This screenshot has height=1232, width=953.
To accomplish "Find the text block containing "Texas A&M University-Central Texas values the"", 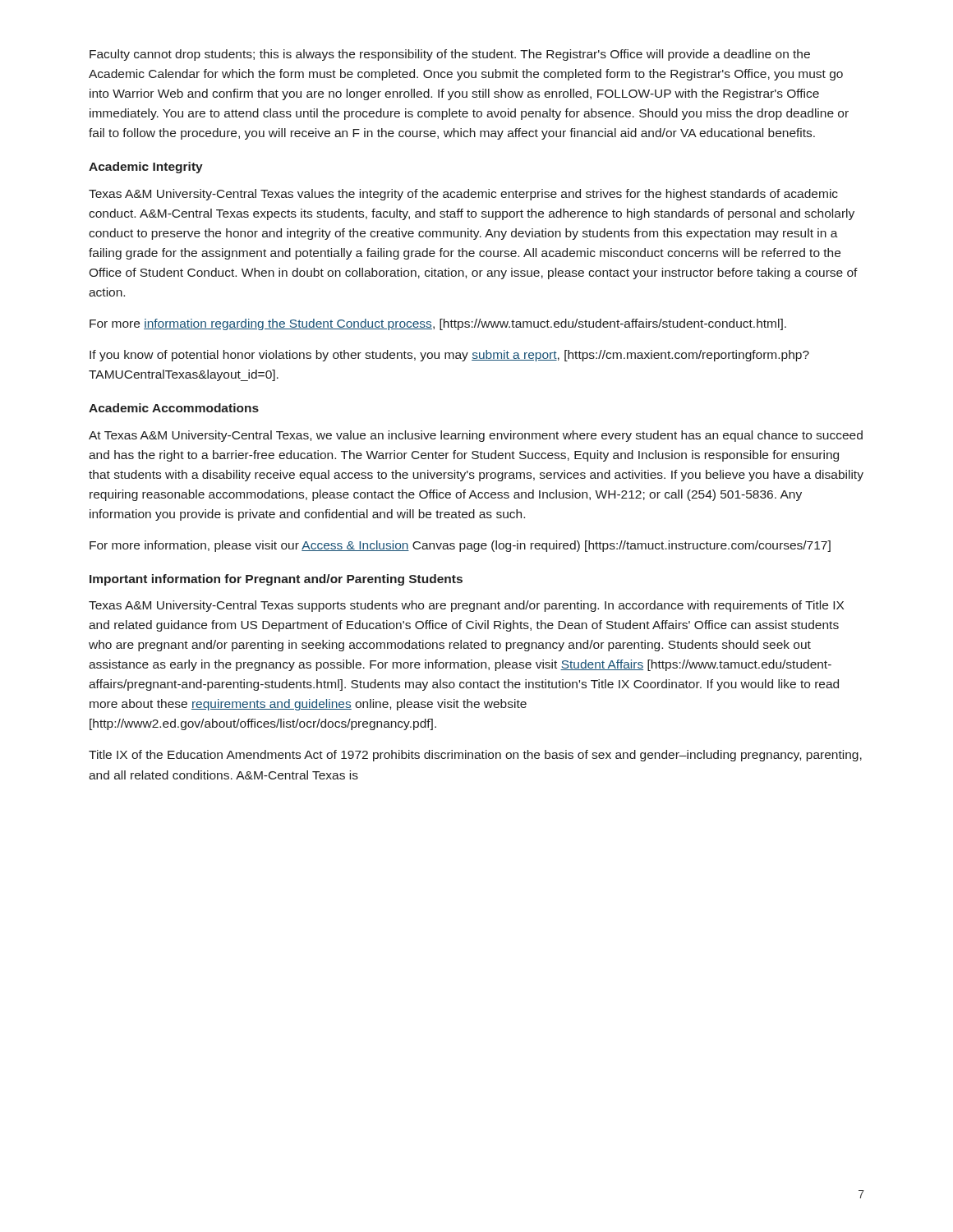I will [x=476, y=243].
